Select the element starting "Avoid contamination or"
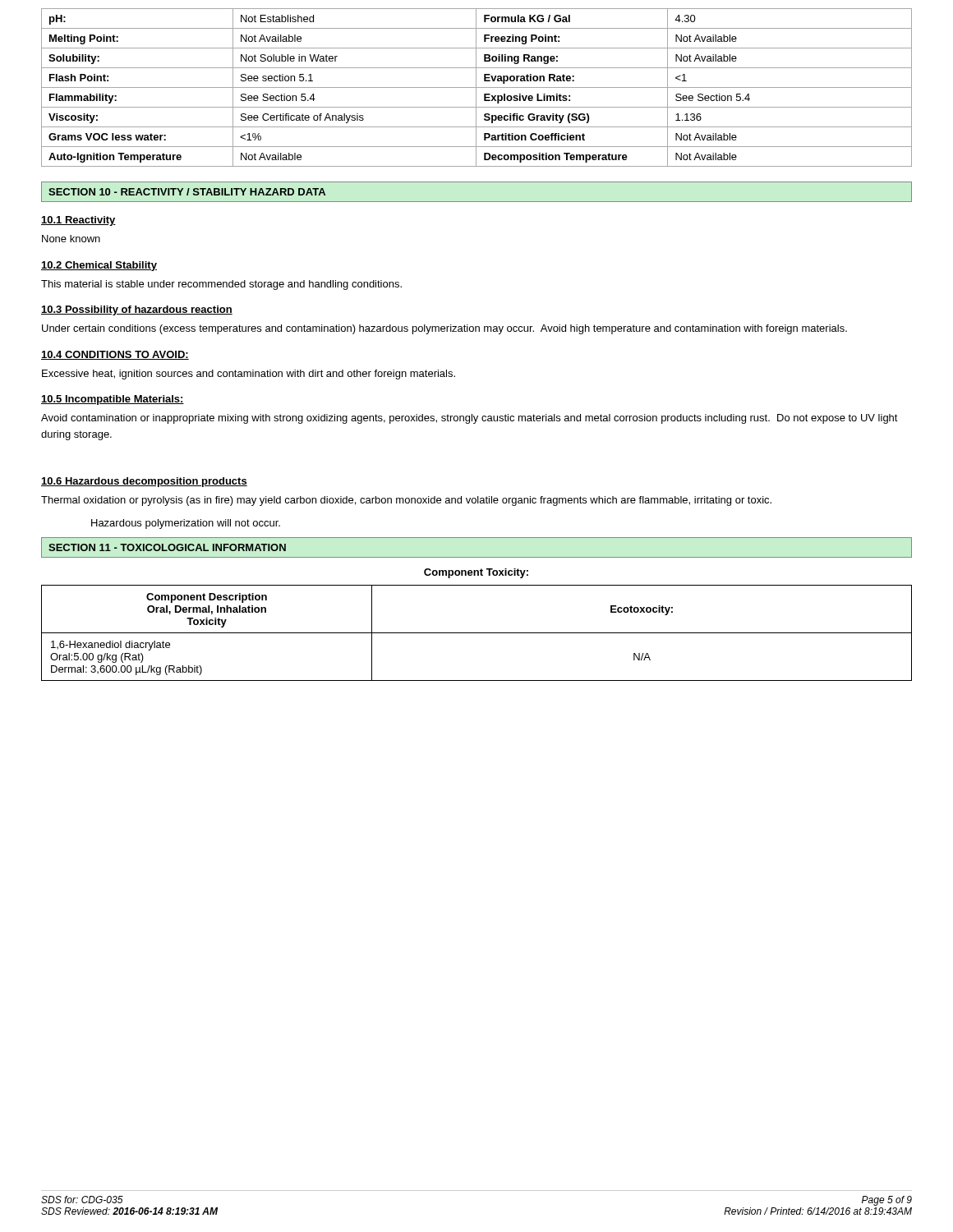The width and height of the screenshot is (953, 1232). coord(476,426)
